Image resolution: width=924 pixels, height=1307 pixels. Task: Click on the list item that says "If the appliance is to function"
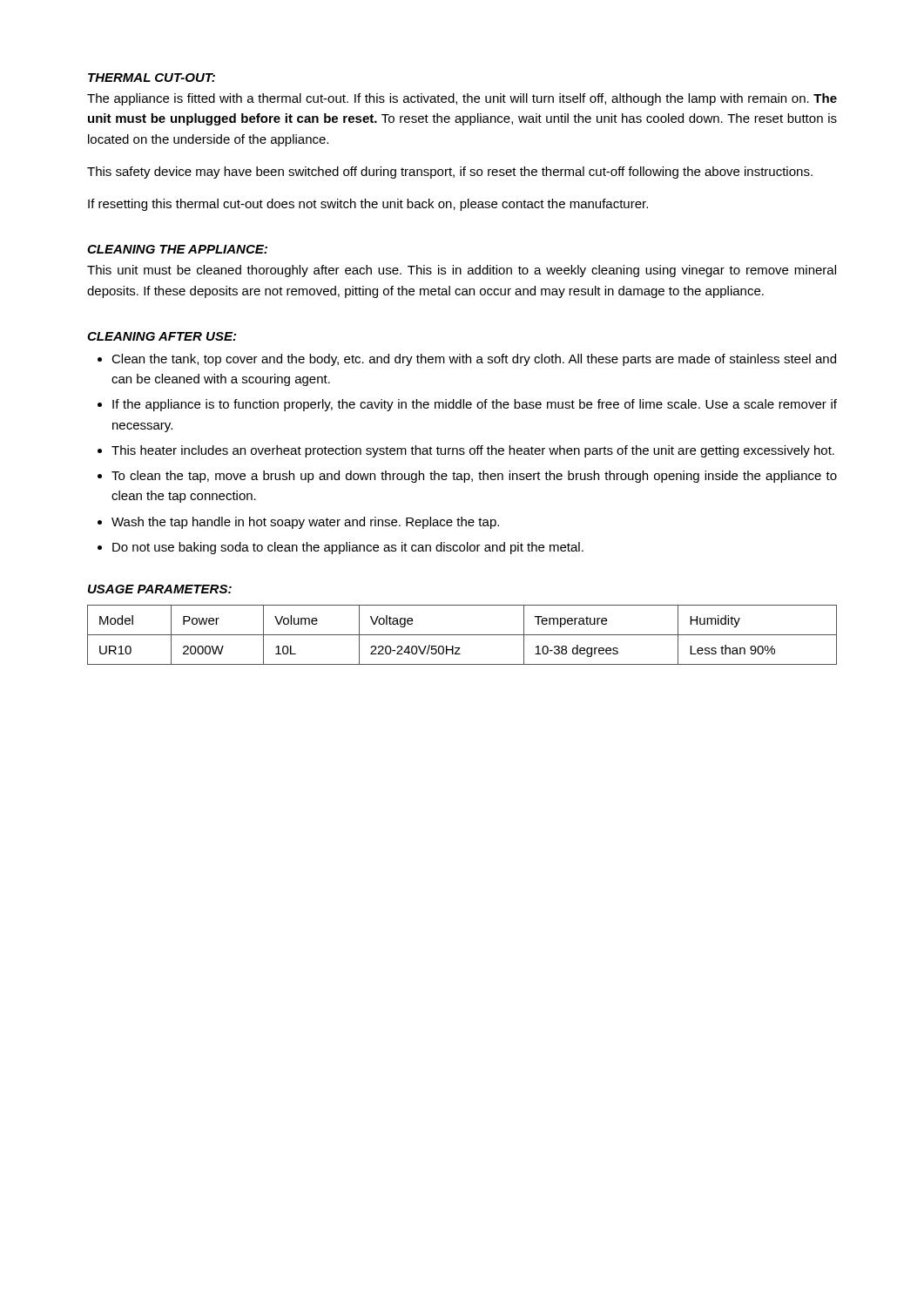[474, 414]
